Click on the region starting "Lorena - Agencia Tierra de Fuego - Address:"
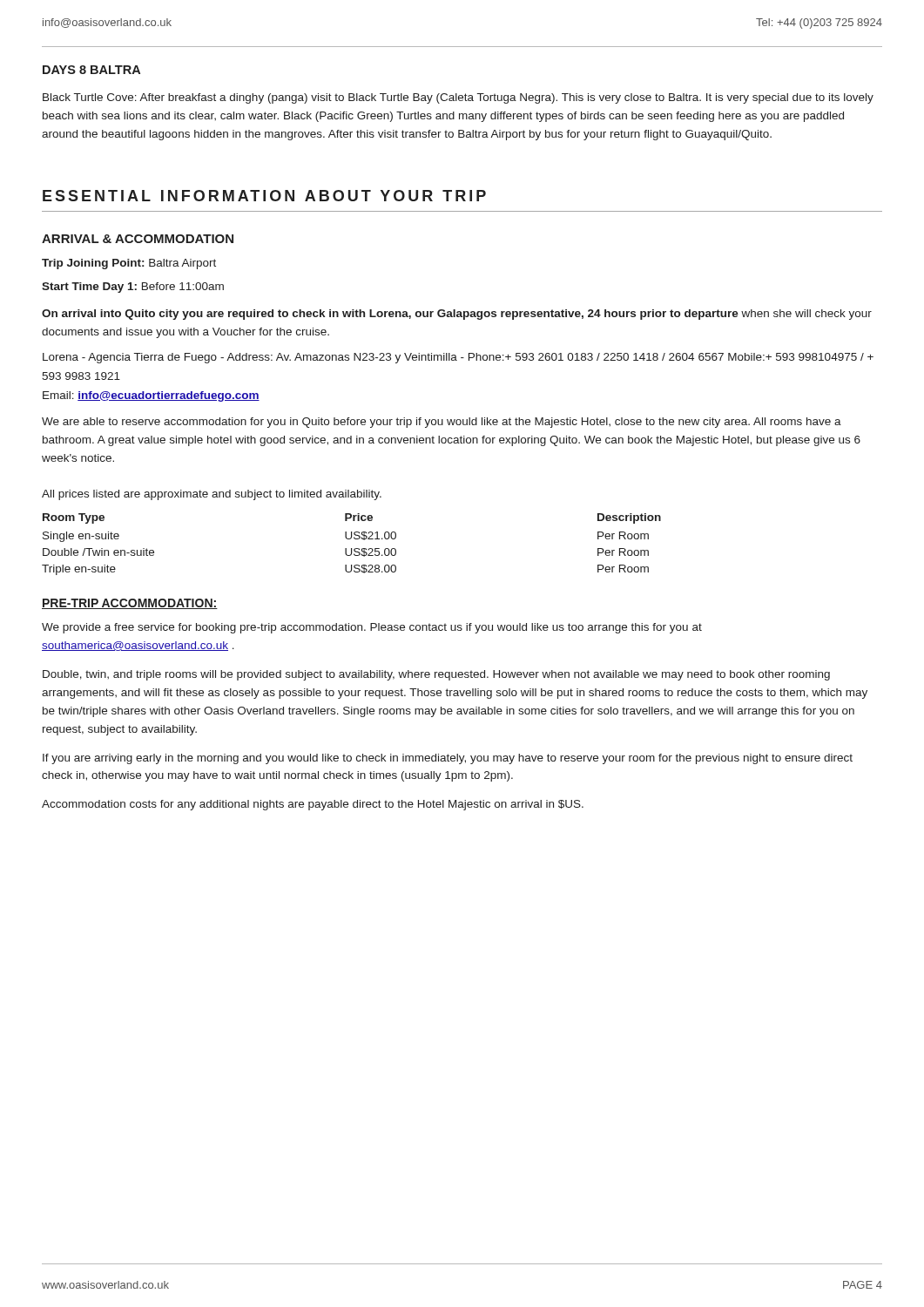924x1307 pixels. click(x=458, y=358)
